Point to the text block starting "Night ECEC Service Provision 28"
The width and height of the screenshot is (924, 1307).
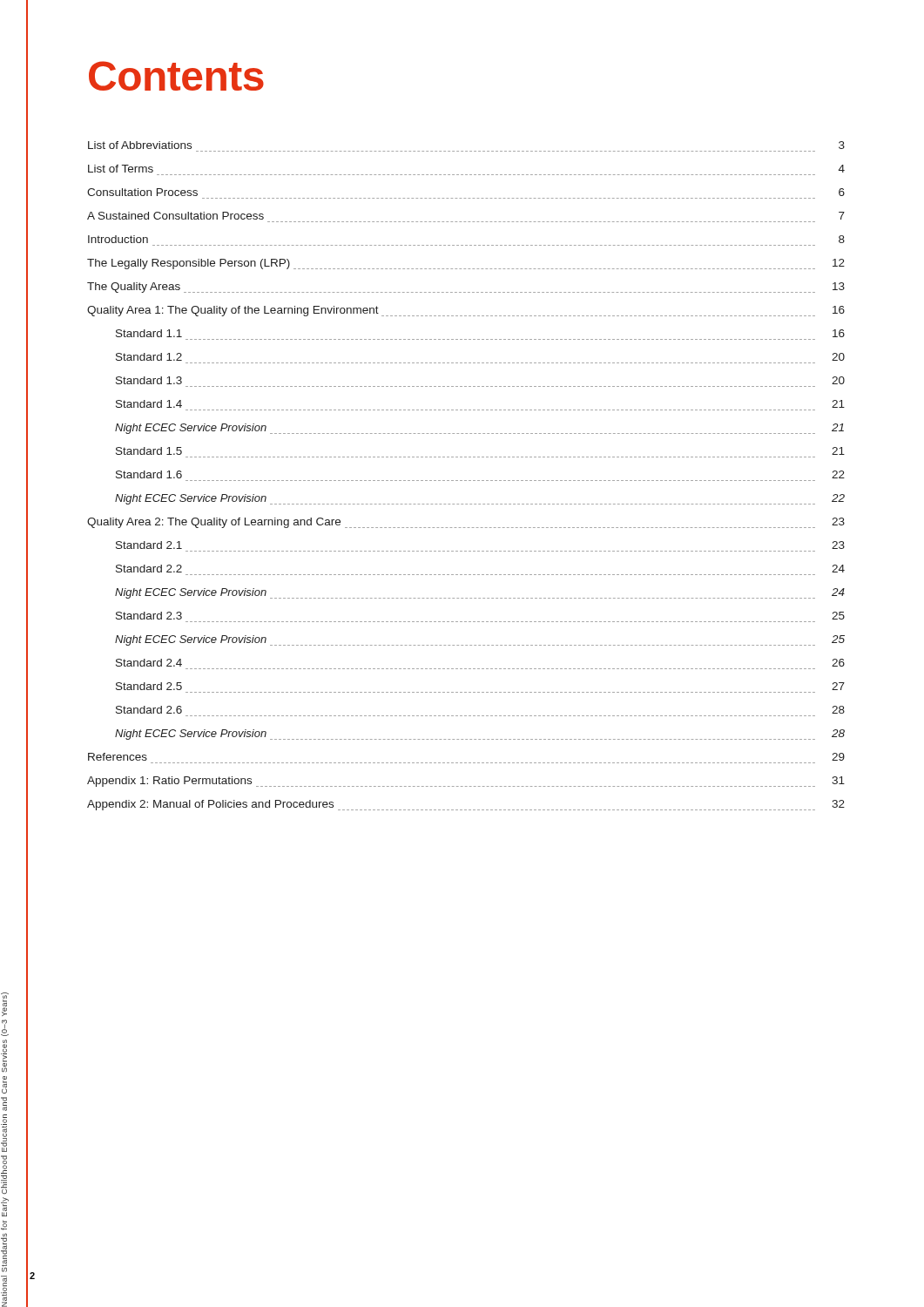click(466, 733)
